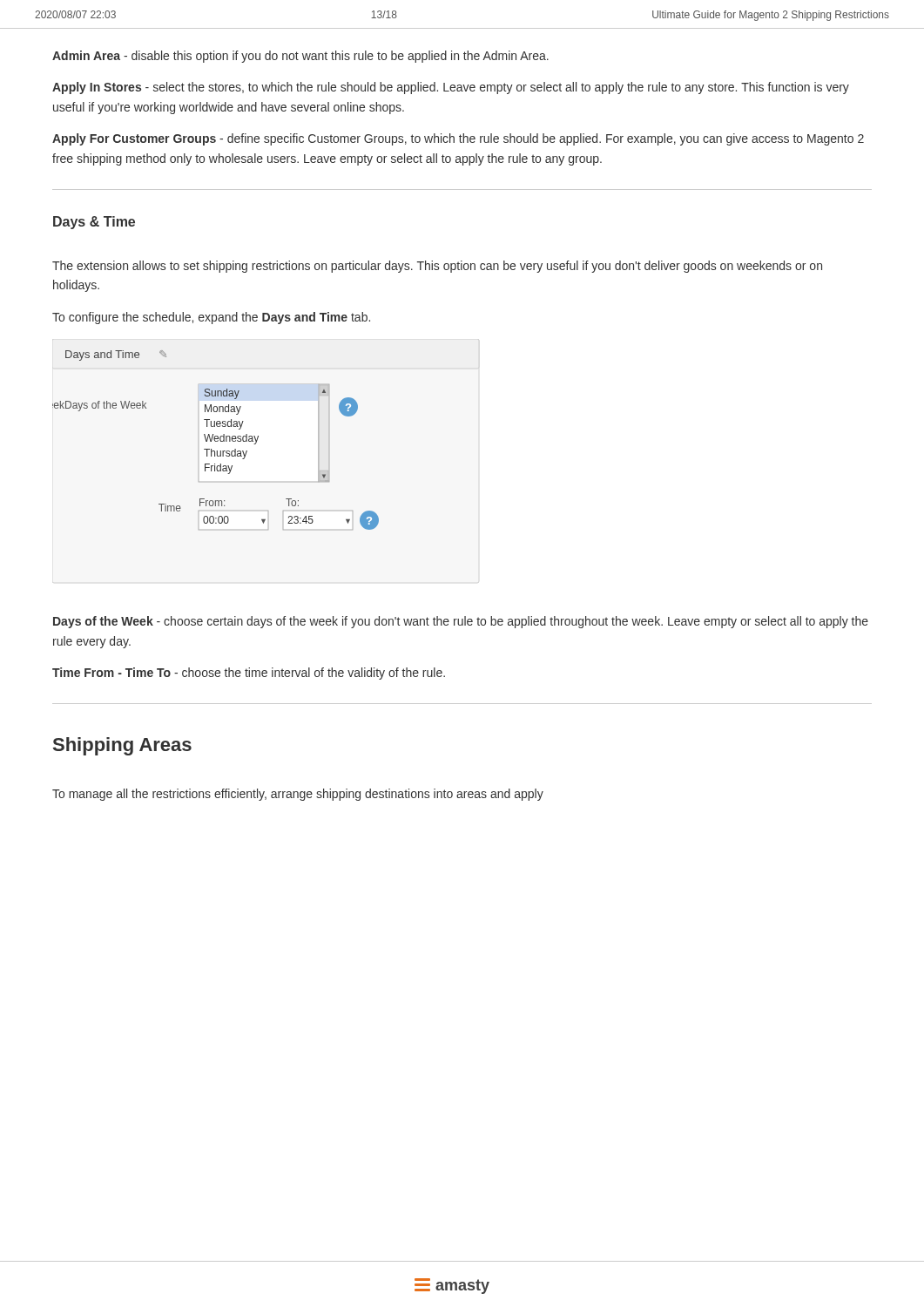Navigate to the block starting "Days & Time"
Viewport: 924px width, 1307px height.
click(94, 222)
